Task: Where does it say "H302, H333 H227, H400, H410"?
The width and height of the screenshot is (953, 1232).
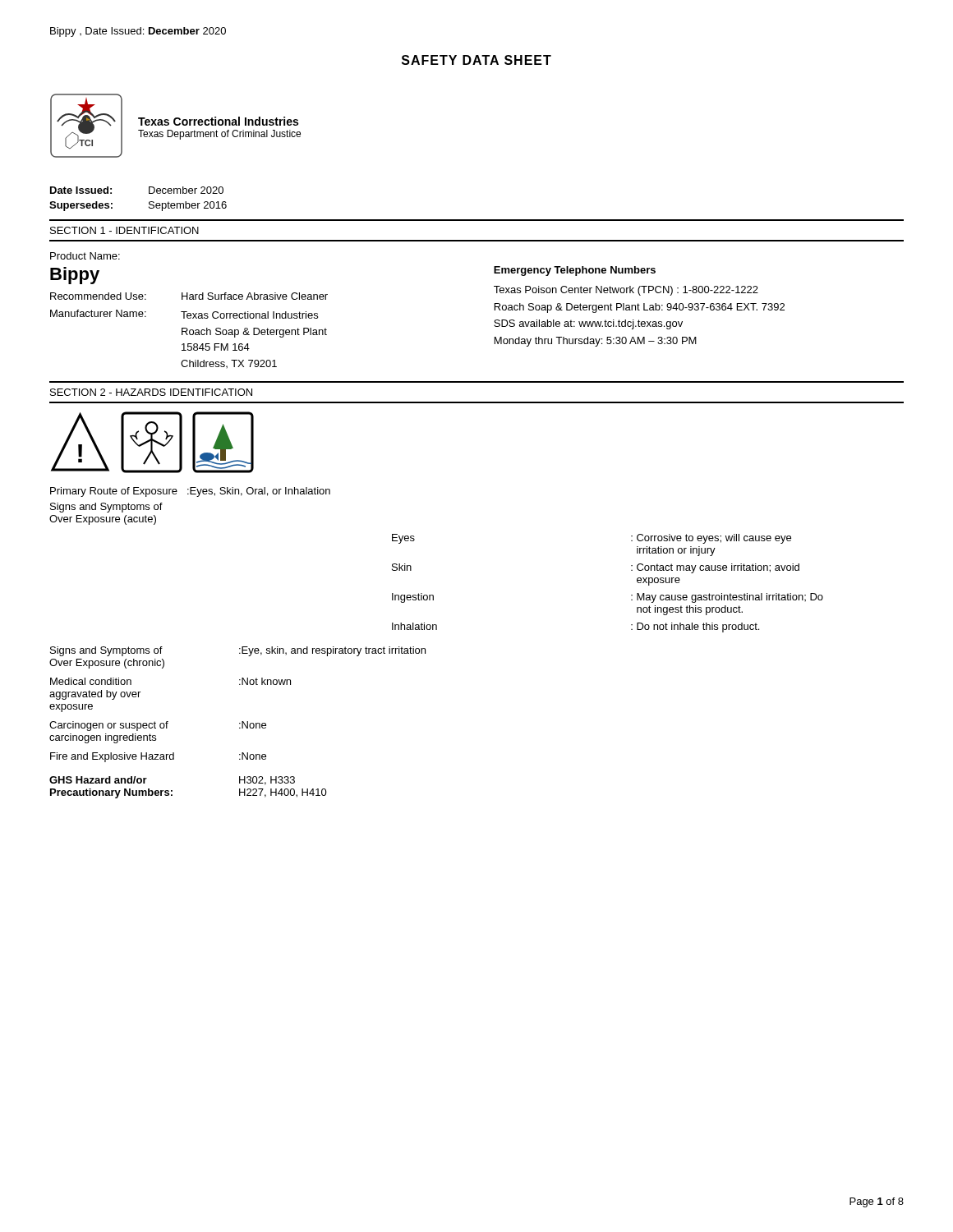Action: pyautogui.click(x=282, y=786)
